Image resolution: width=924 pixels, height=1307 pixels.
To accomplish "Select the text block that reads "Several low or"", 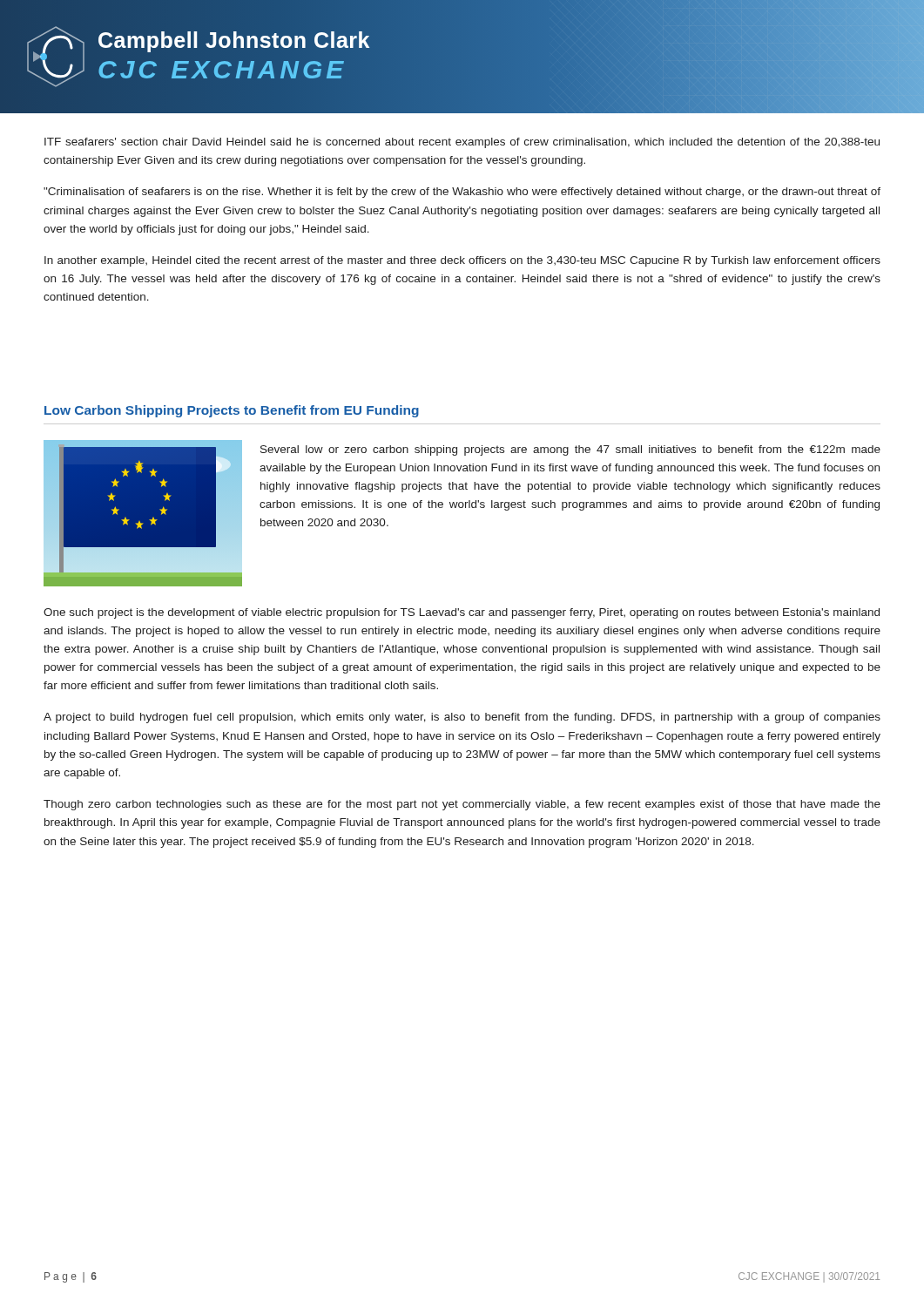I will [x=570, y=486].
